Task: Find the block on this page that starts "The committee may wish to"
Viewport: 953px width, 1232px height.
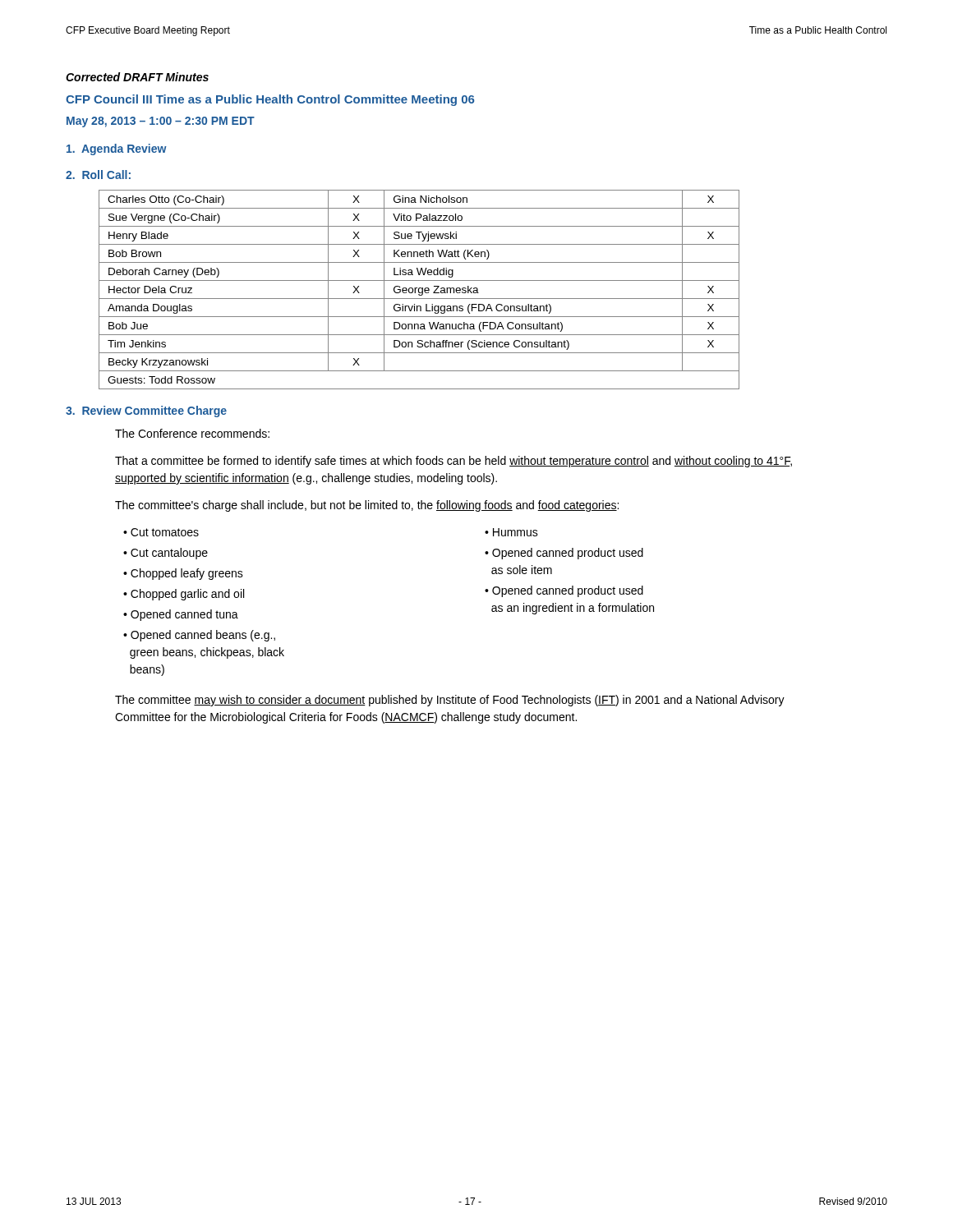Action: 450,708
